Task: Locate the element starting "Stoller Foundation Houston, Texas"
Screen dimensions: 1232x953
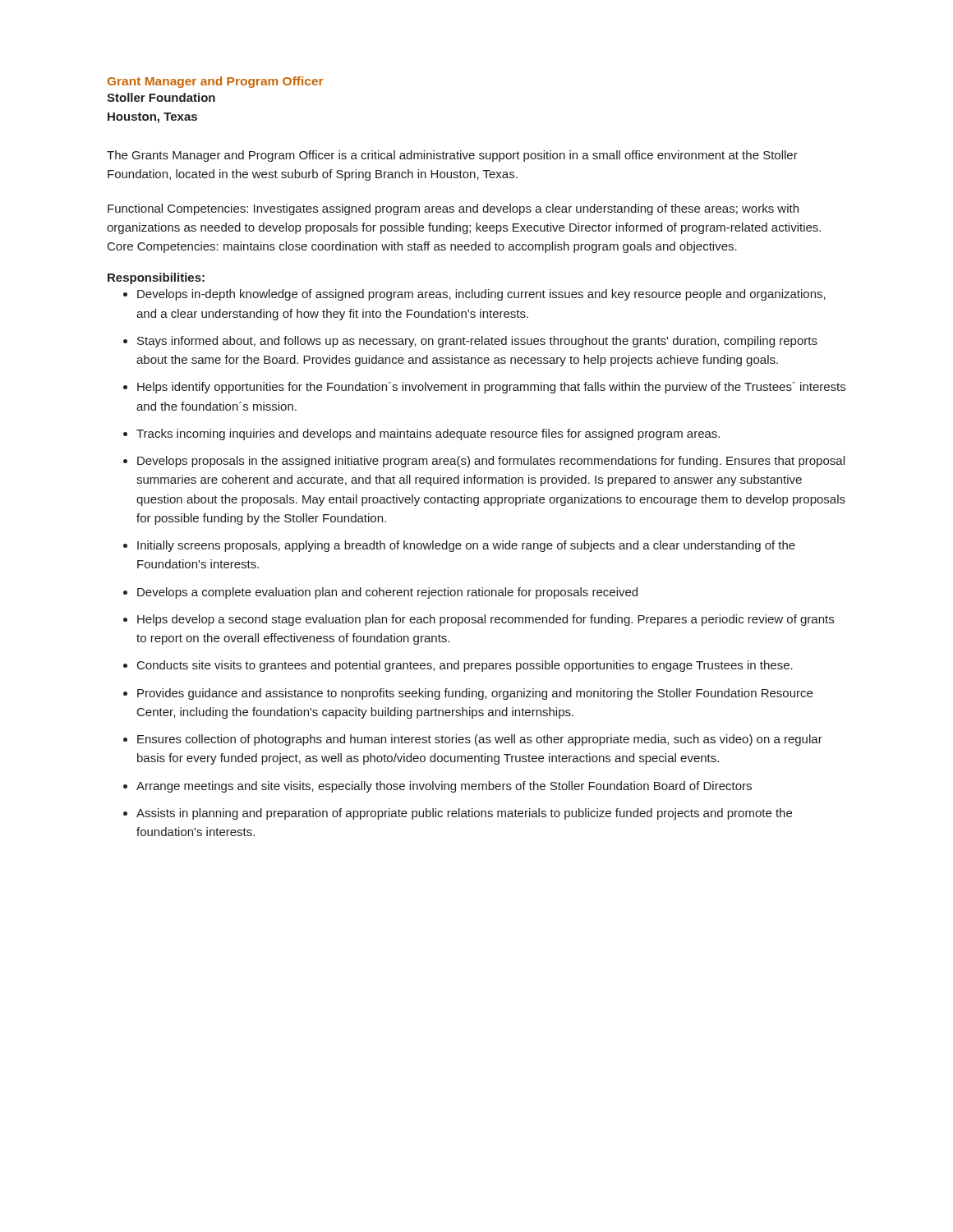Action: click(x=161, y=97)
